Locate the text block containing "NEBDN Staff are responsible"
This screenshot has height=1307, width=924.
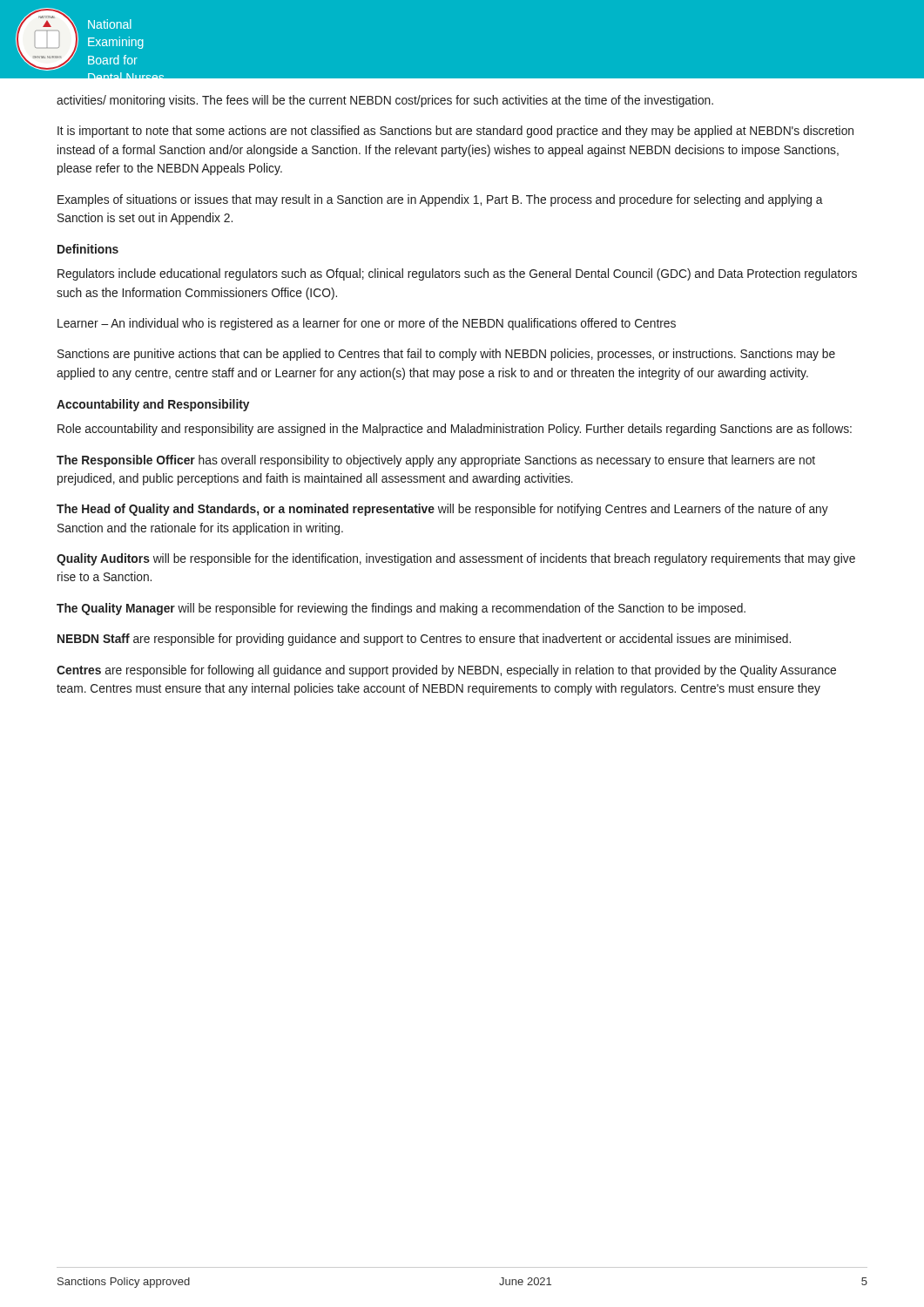(424, 639)
